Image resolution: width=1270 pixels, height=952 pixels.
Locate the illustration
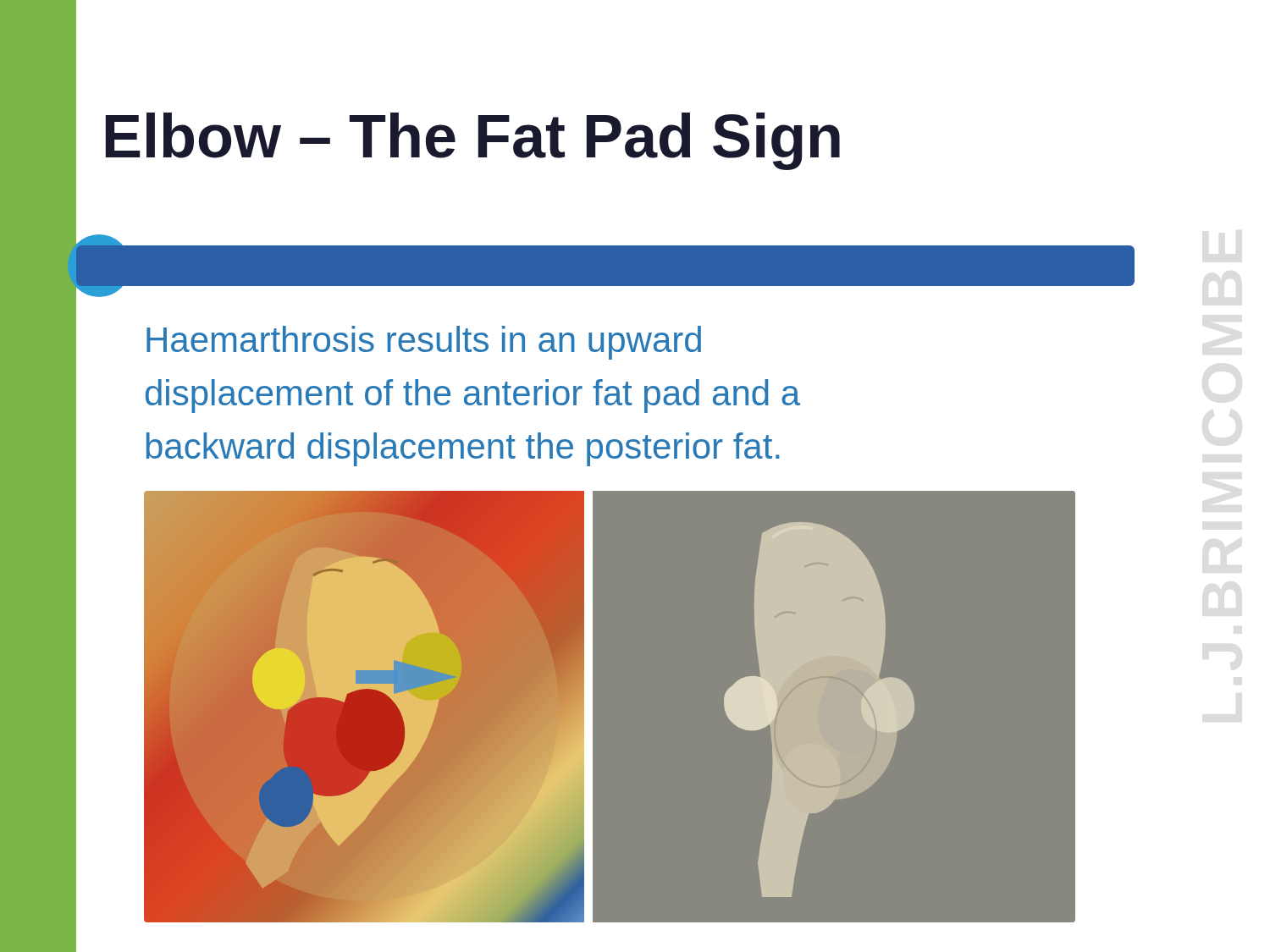tap(610, 707)
